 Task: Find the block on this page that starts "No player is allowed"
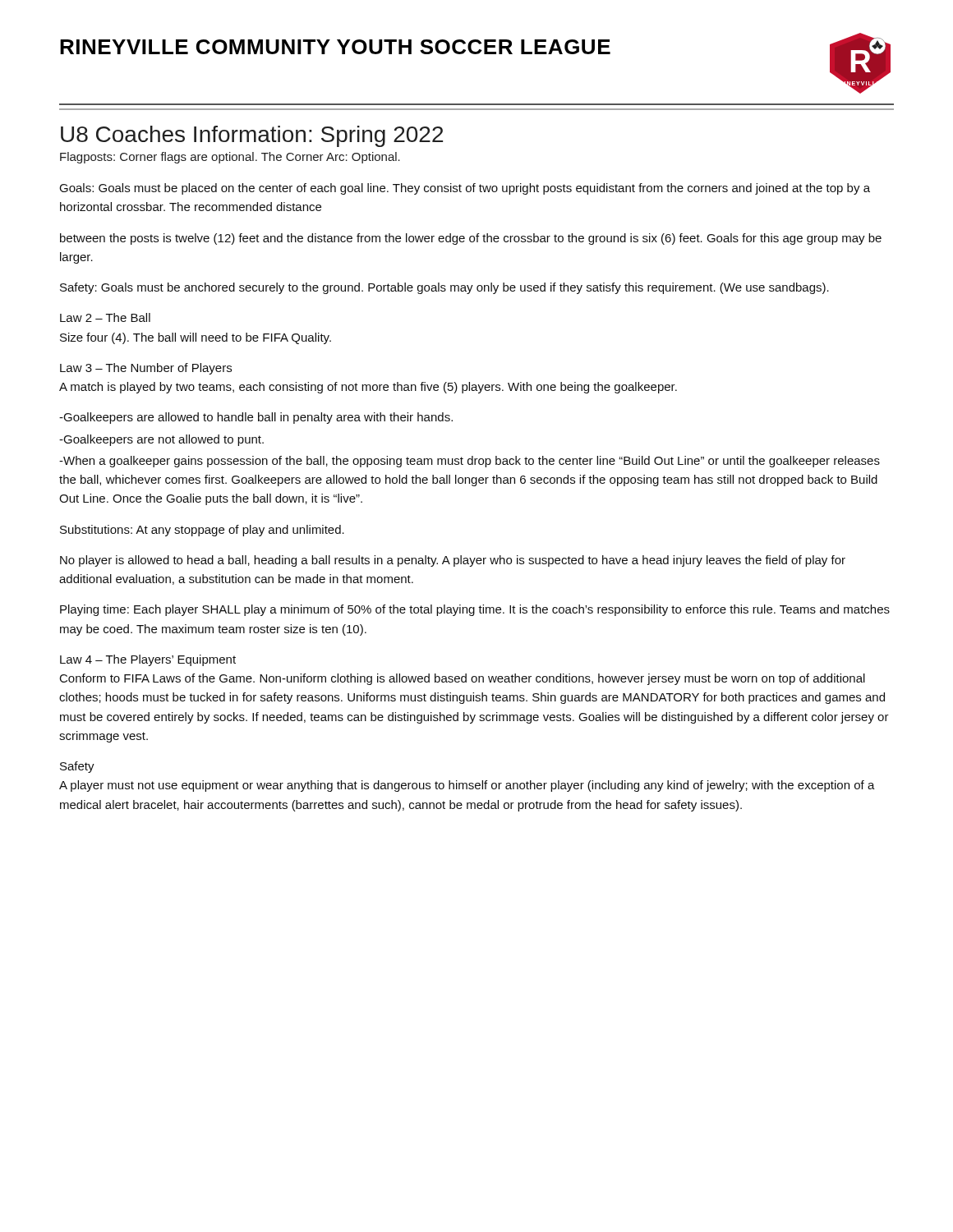pos(452,569)
